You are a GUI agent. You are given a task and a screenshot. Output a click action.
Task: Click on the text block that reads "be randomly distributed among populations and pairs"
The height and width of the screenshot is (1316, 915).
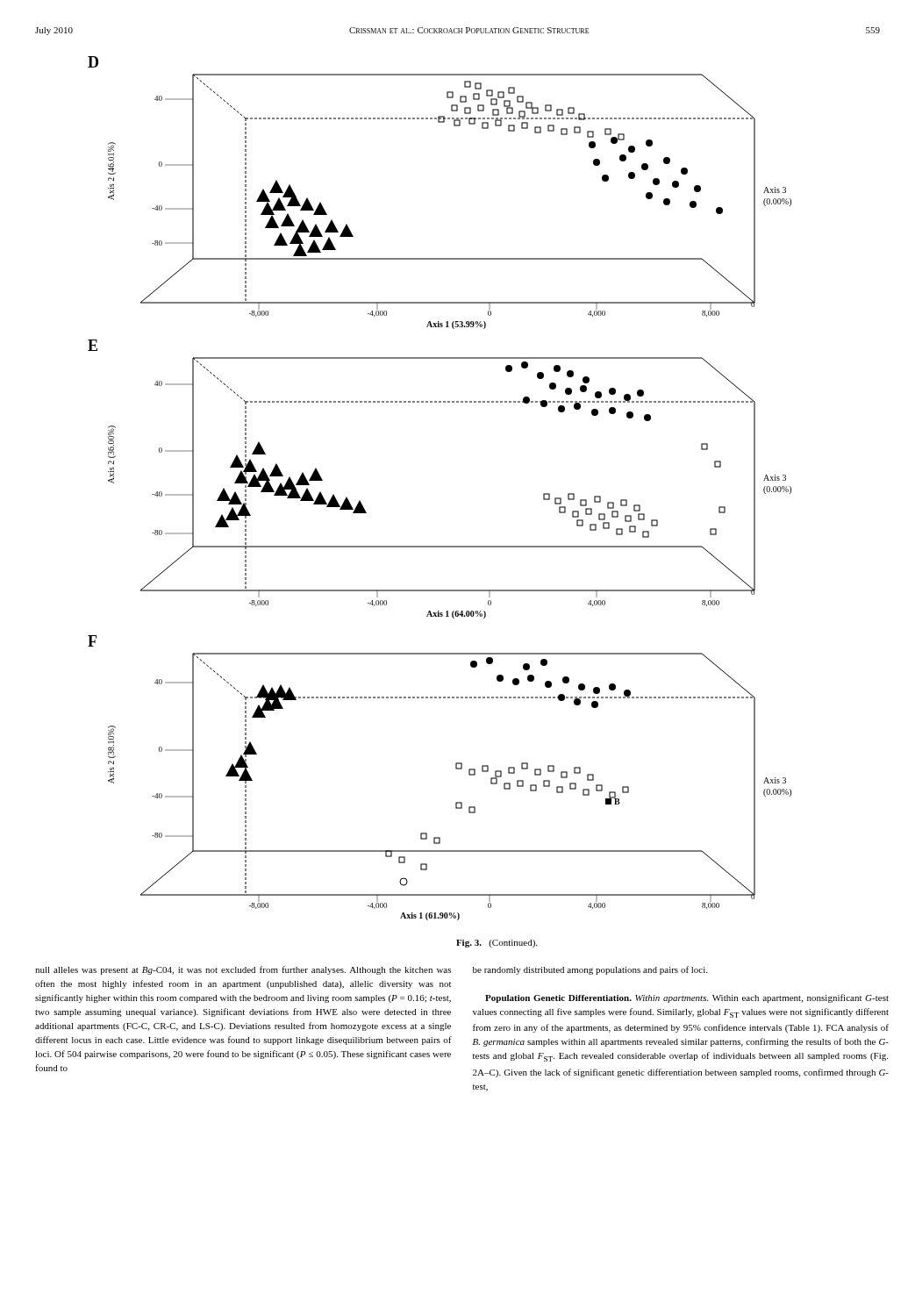[x=681, y=1028]
